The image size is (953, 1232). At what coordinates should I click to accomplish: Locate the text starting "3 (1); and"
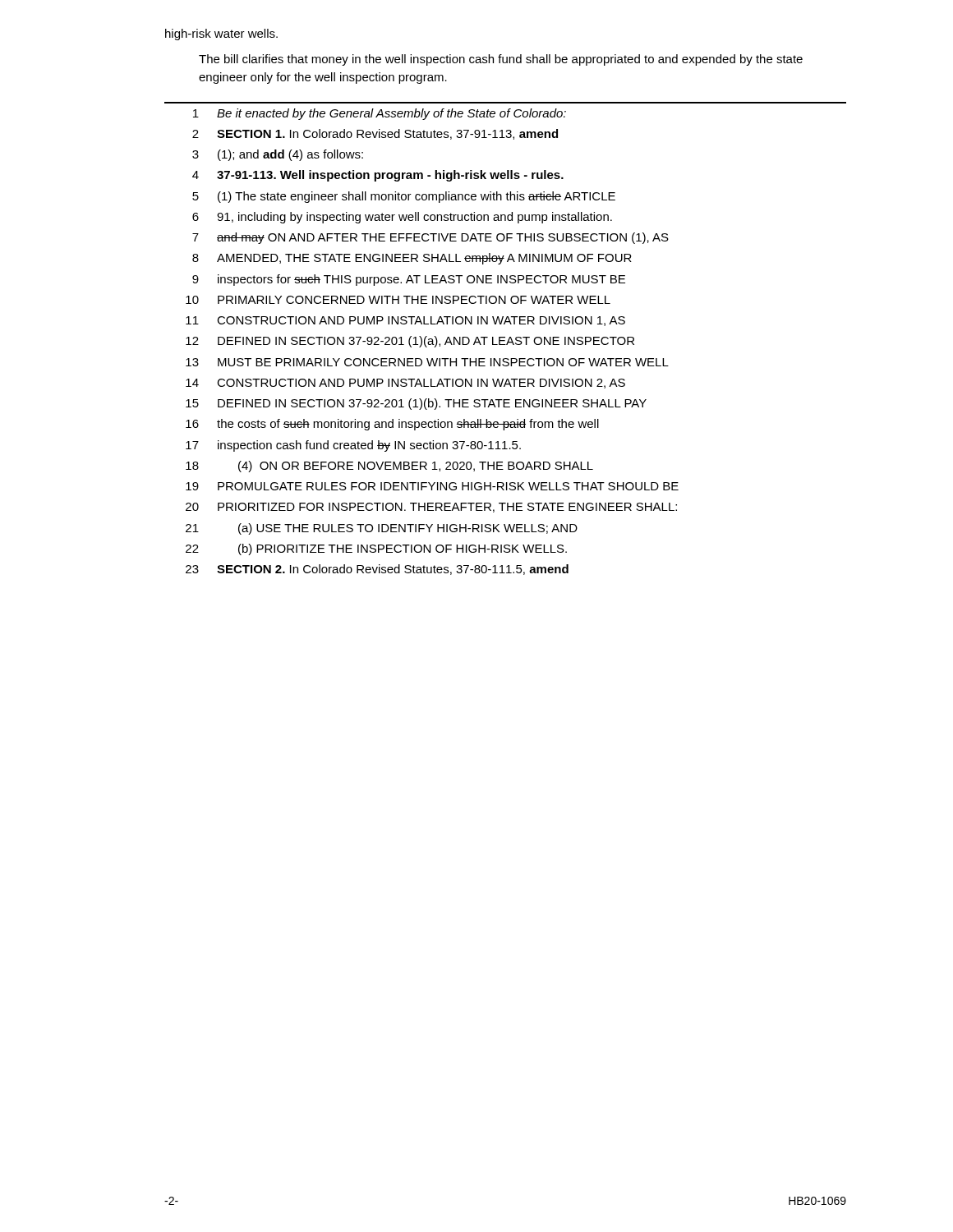[278, 155]
